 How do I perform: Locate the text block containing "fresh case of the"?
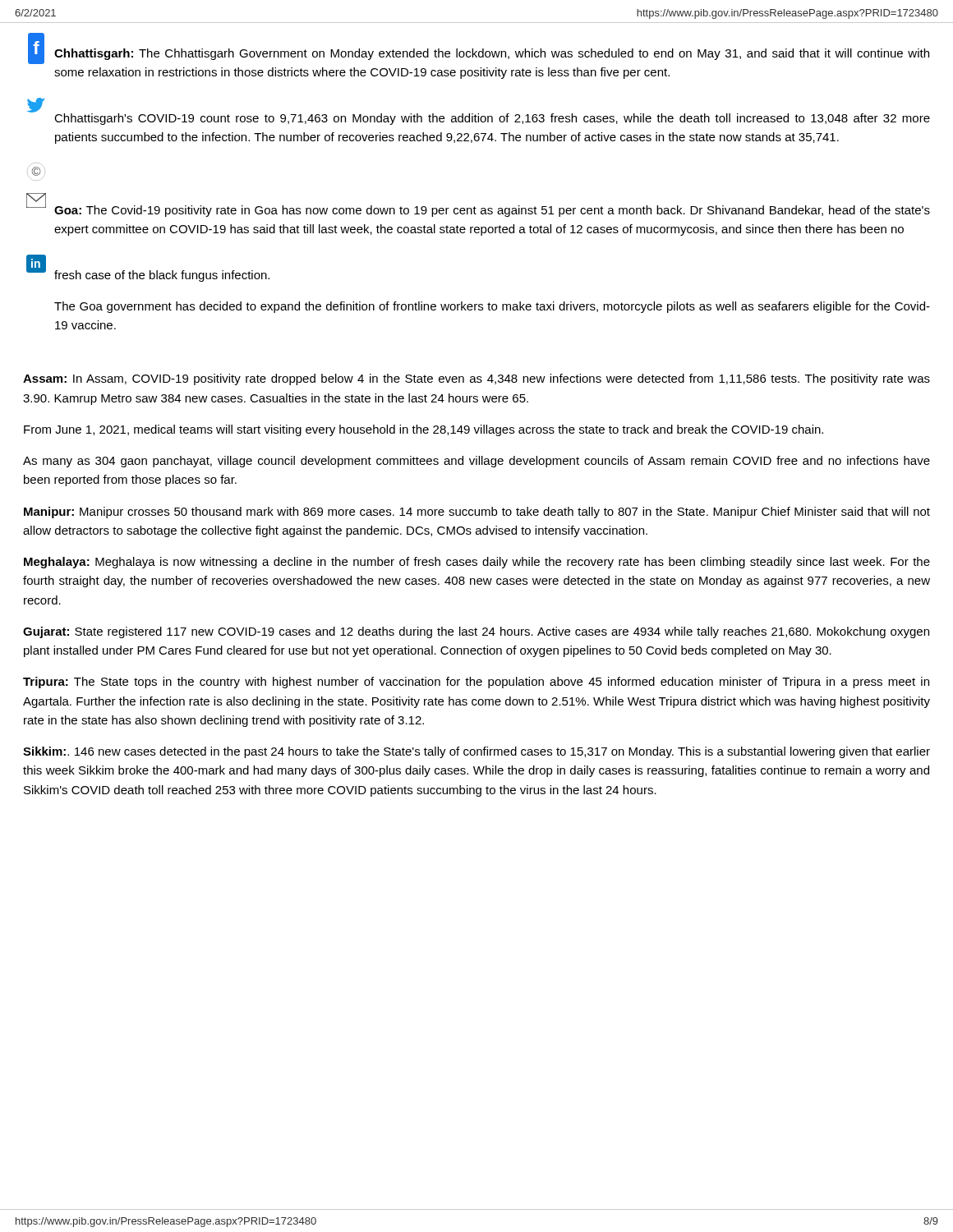pos(492,300)
